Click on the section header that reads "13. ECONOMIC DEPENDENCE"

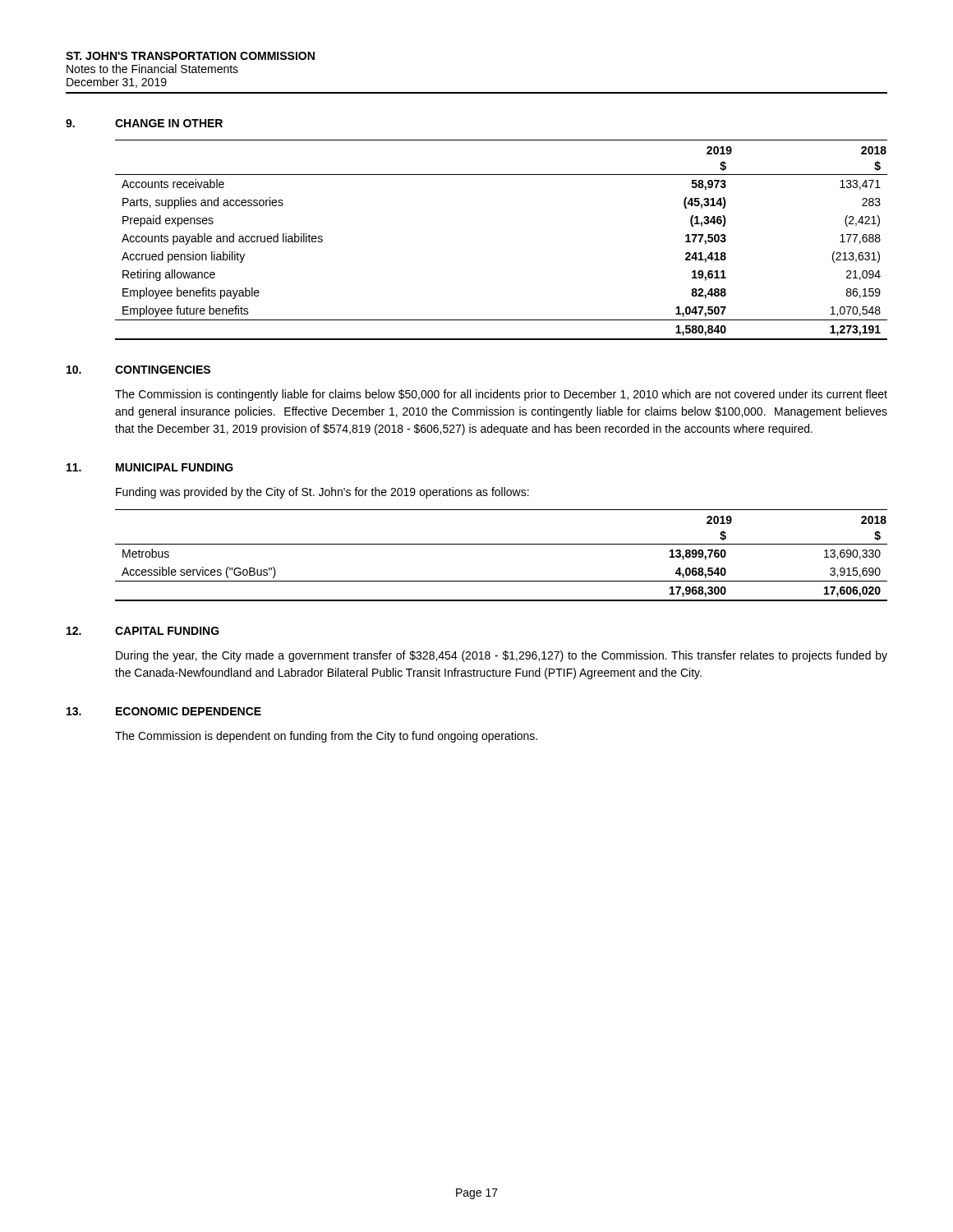pos(164,711)
